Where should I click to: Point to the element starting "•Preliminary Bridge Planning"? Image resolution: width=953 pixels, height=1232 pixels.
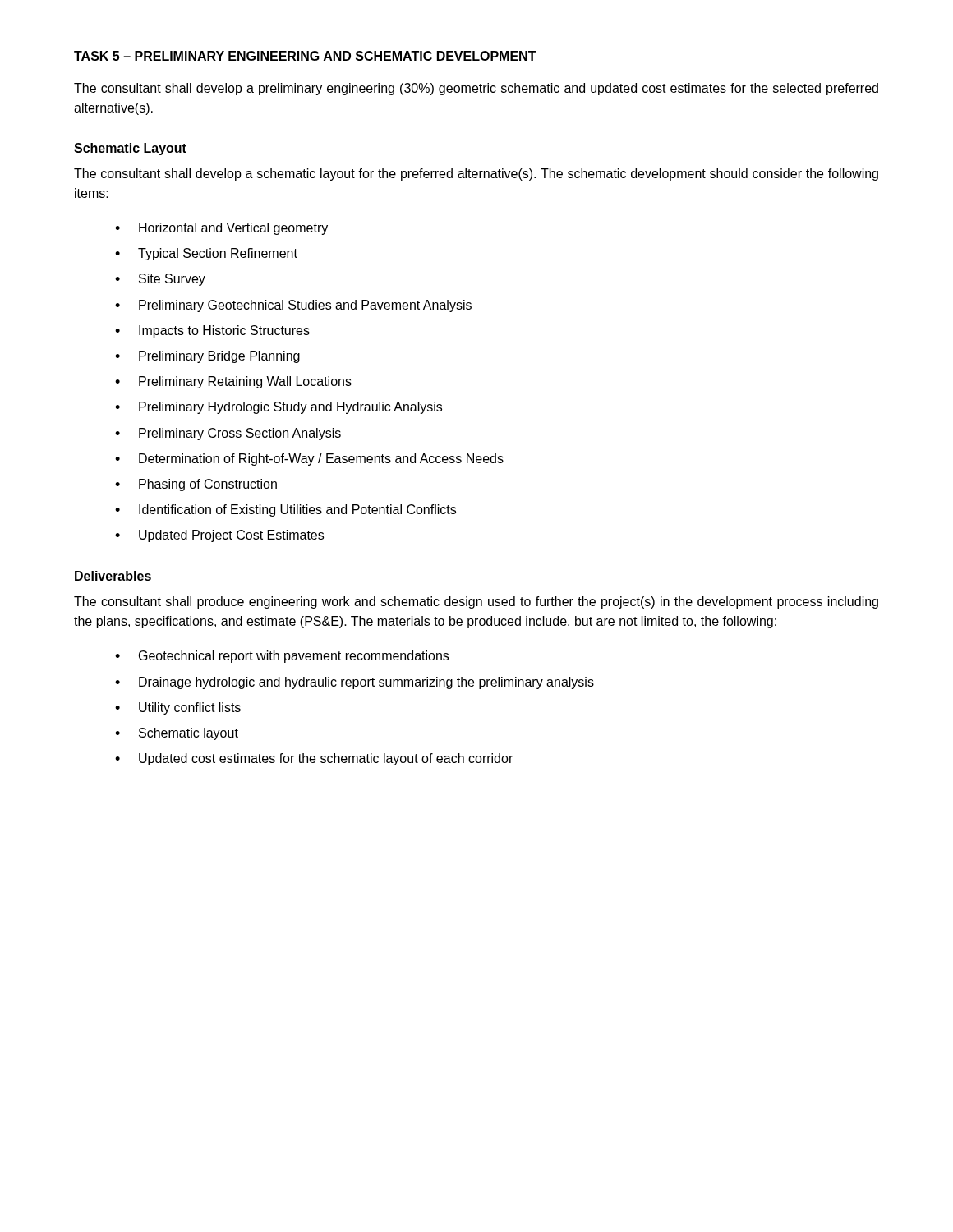(x=208, y=357)
